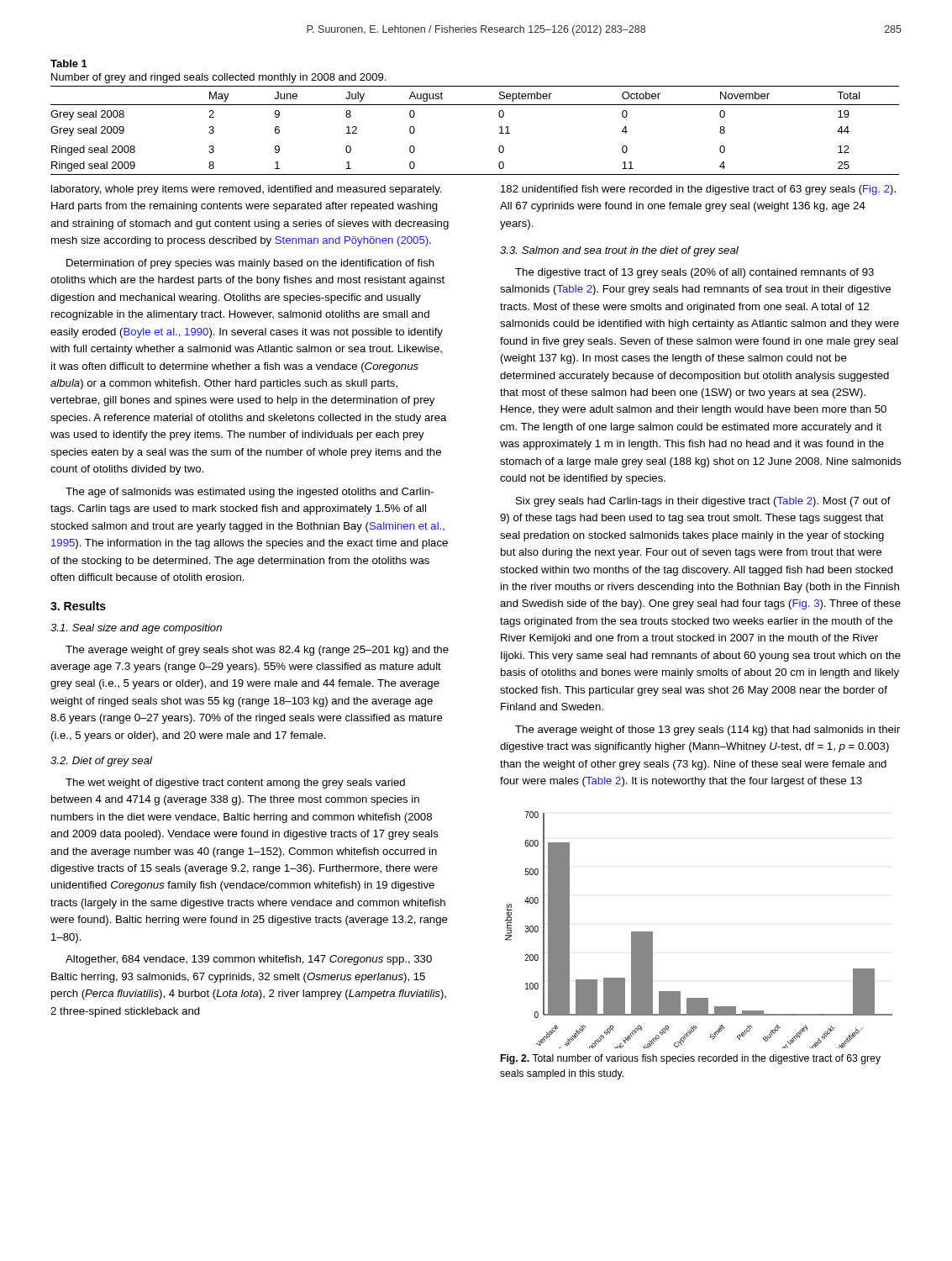The width and height of the screenshot is (952, 1261).
Task: Locate the title
Action: coord(69,63)
